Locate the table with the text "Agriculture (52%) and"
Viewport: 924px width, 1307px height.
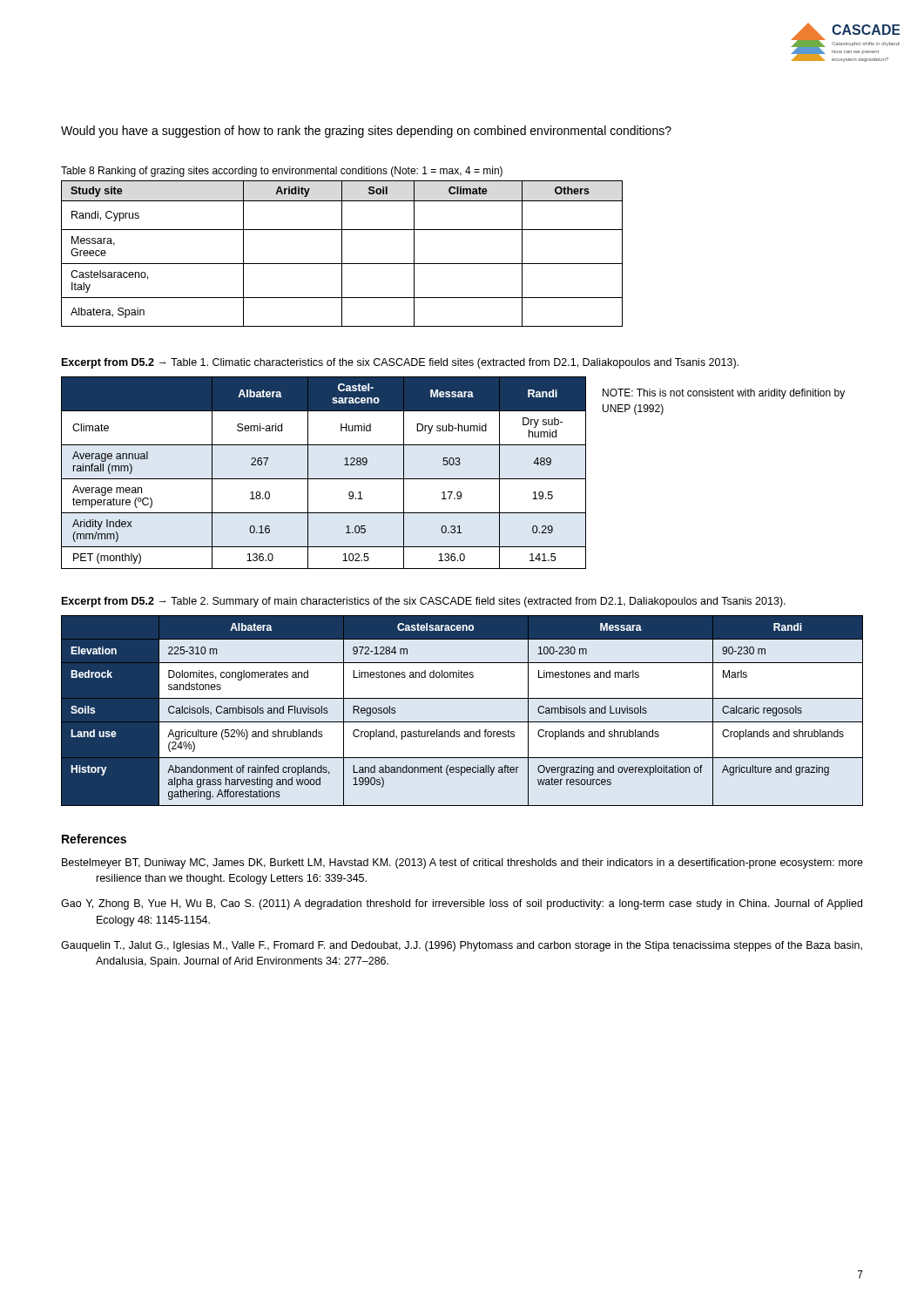[462, 710]
